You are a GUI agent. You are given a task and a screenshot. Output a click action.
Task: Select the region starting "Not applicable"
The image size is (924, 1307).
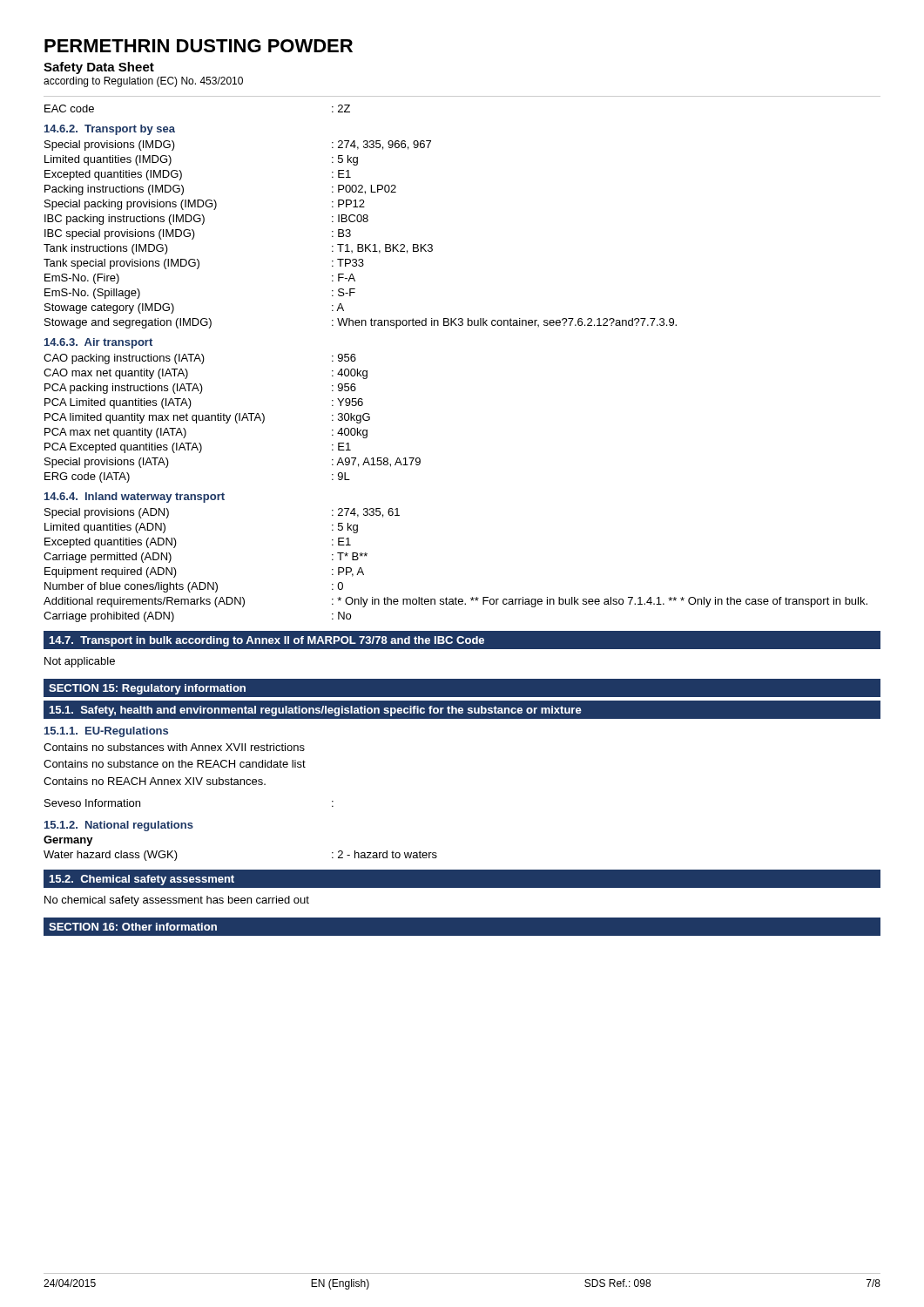click(79, 661)
